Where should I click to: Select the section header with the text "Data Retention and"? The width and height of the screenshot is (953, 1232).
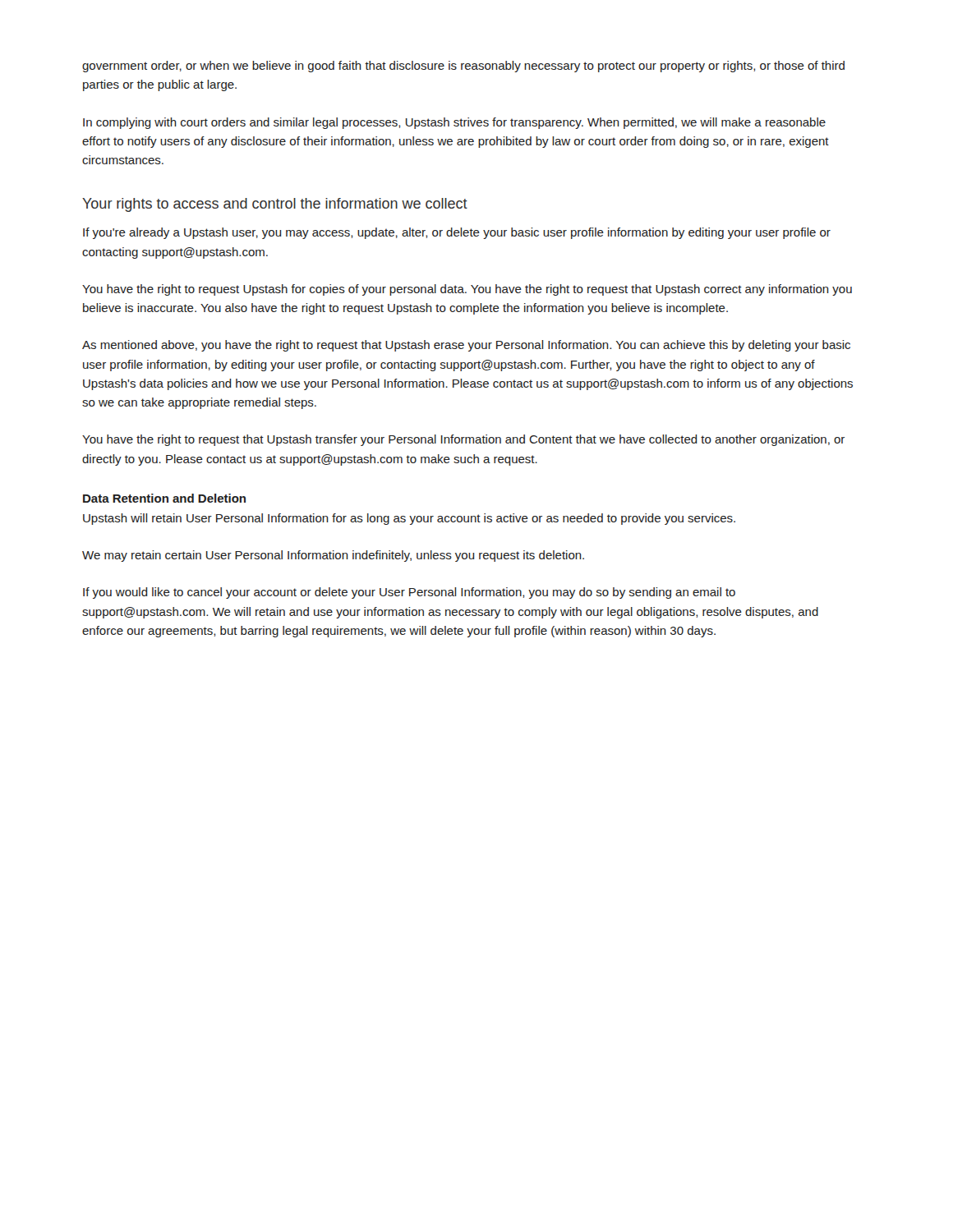(164, 498)
